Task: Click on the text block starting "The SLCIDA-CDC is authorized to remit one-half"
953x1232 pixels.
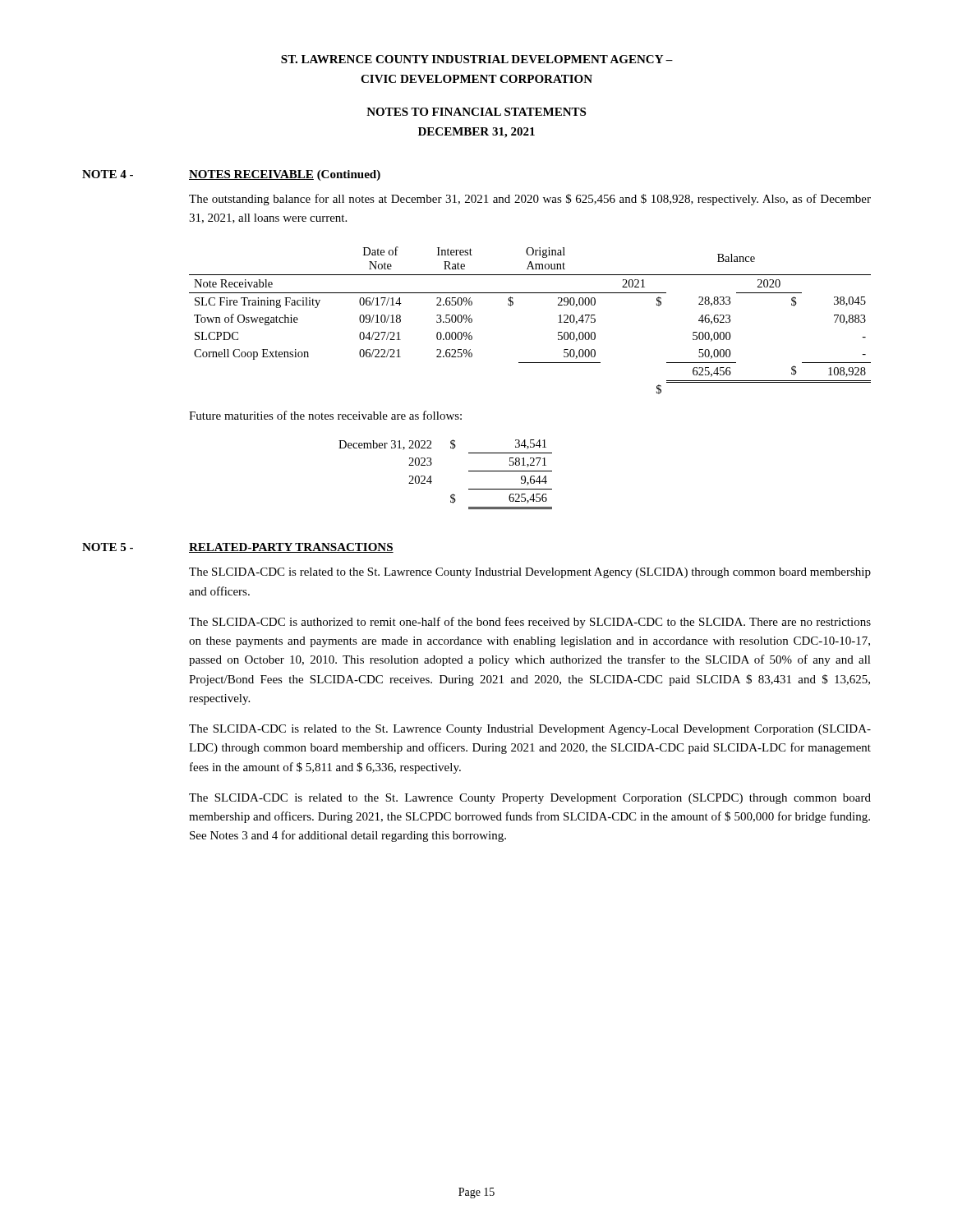Action: [530, 660]
